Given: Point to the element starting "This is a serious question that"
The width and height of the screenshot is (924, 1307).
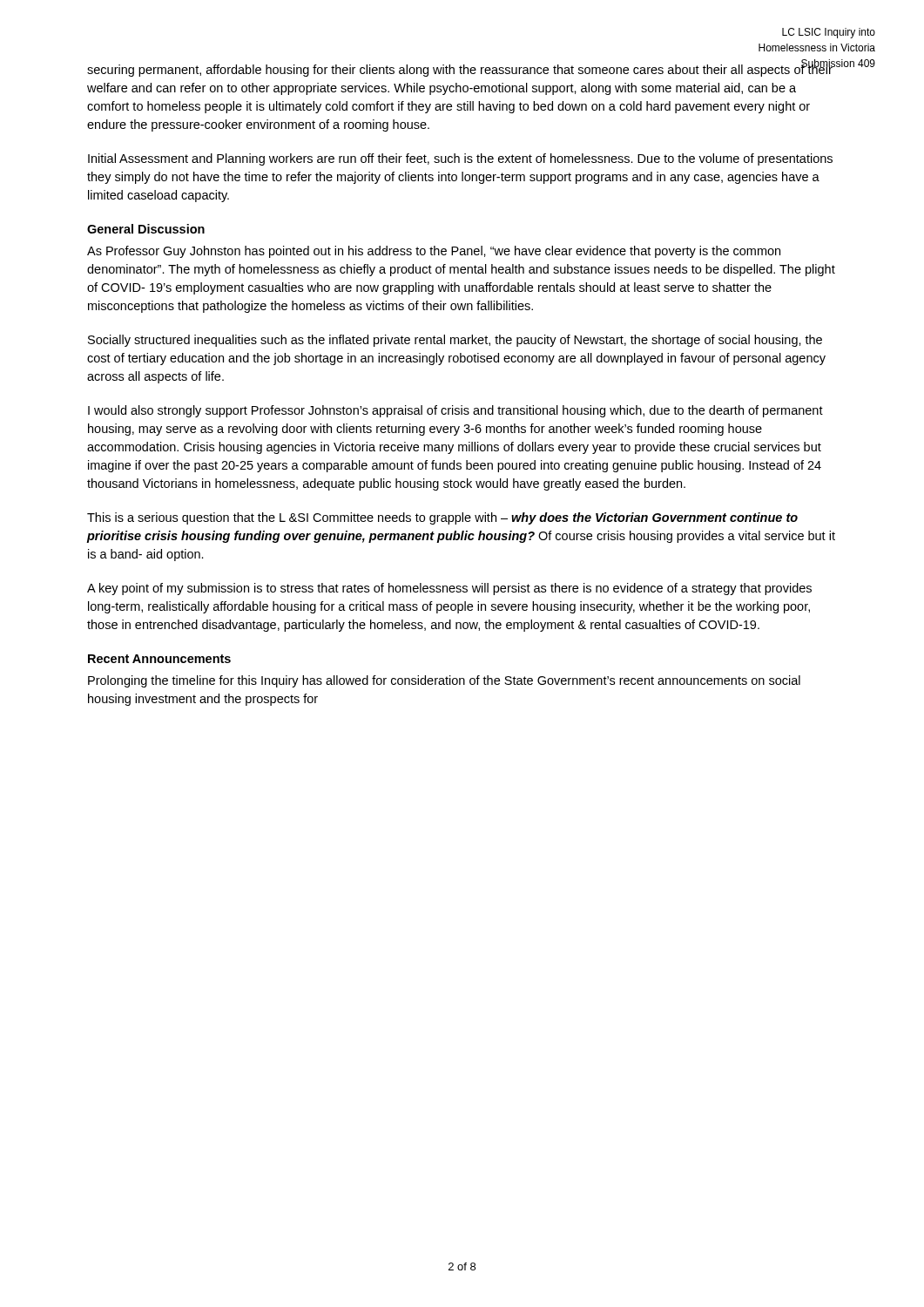Looking at the screenshot, I should pyautogui.click(x=461, y=536).
